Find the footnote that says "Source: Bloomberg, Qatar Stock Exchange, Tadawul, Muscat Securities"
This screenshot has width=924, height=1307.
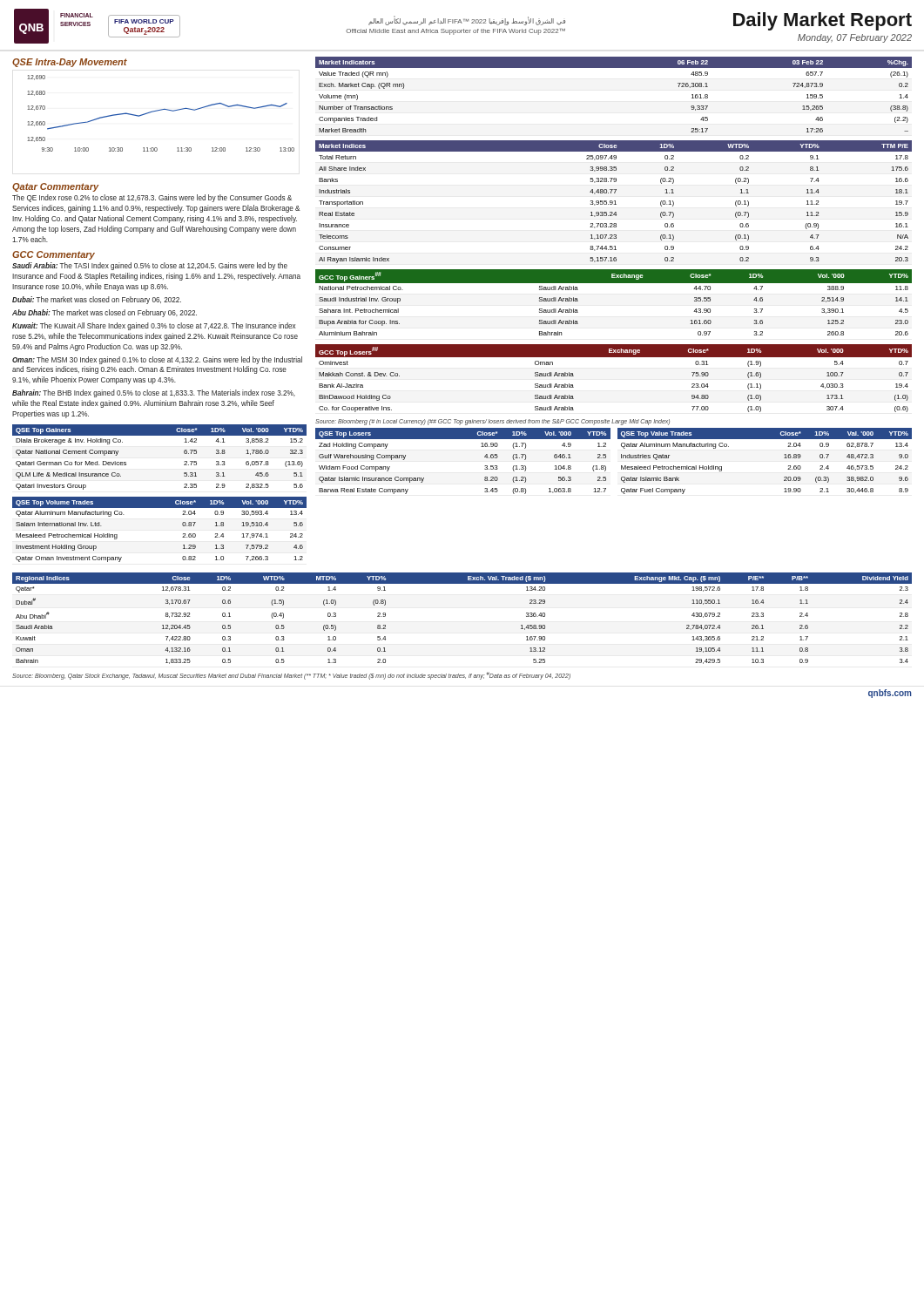(291, 675)
